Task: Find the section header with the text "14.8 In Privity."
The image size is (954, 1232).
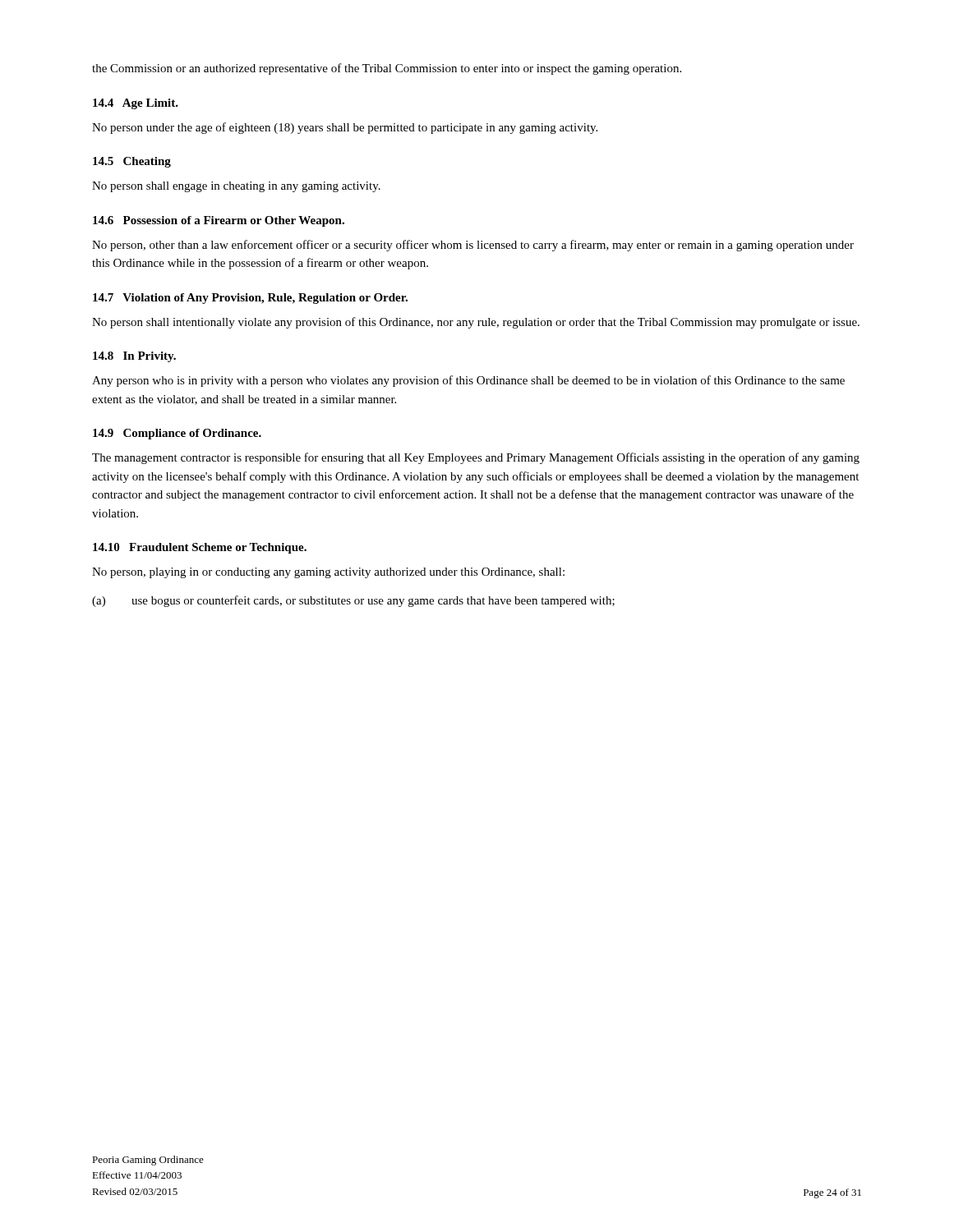Action: (x=134, y=356)
